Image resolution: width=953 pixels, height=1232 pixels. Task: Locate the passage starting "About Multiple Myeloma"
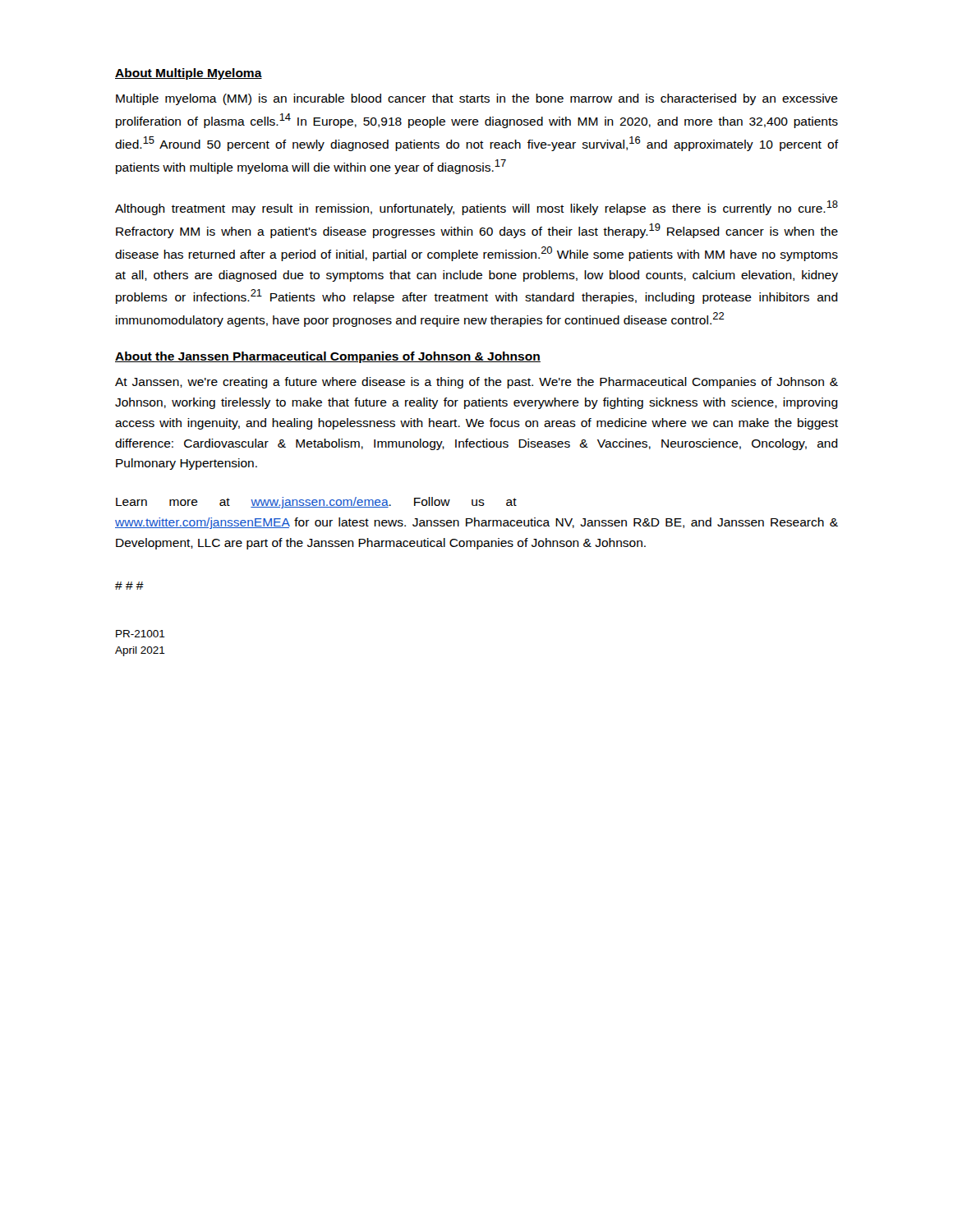[188, 73]
